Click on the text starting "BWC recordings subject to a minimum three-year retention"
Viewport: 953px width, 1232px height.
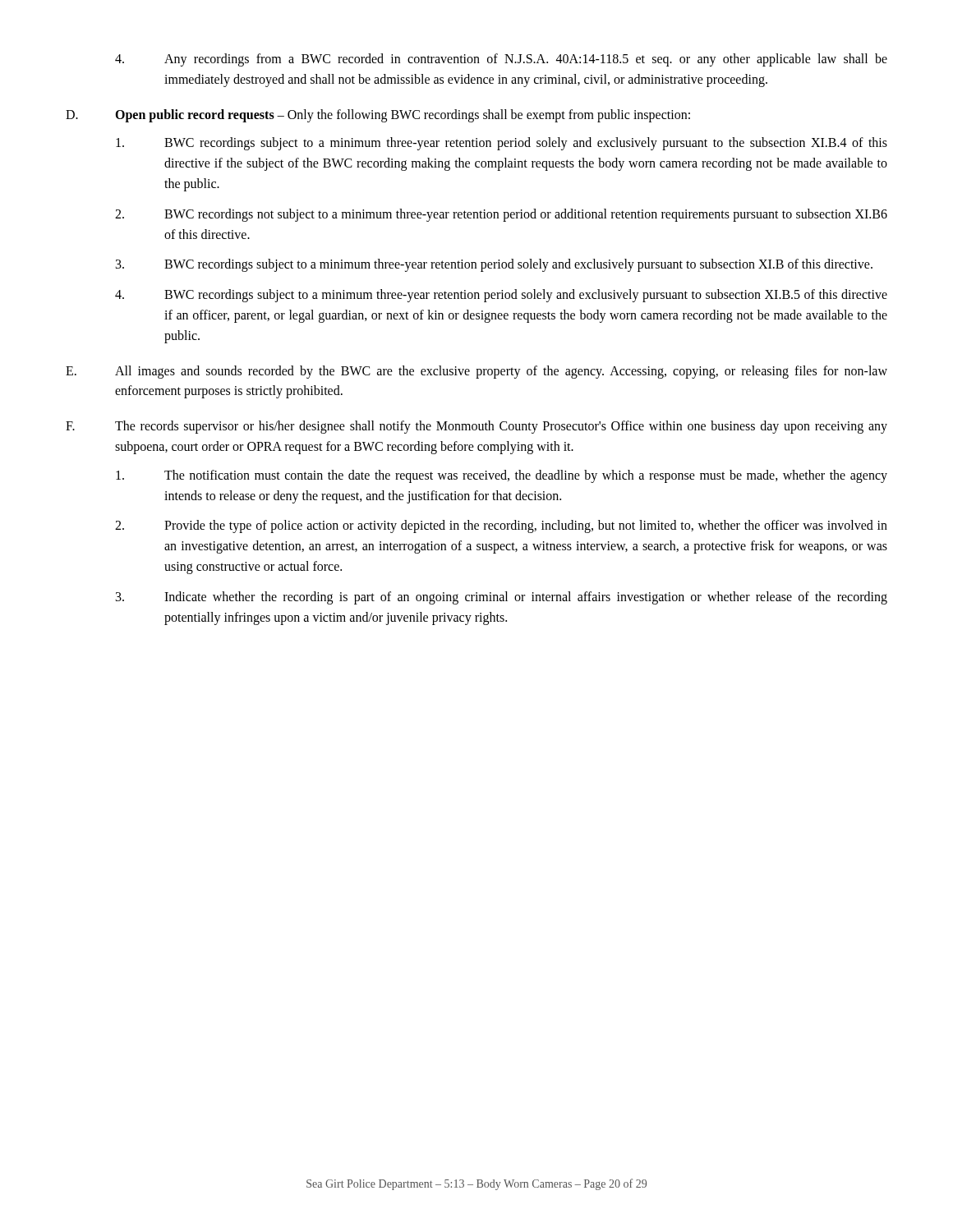(501, 164)
